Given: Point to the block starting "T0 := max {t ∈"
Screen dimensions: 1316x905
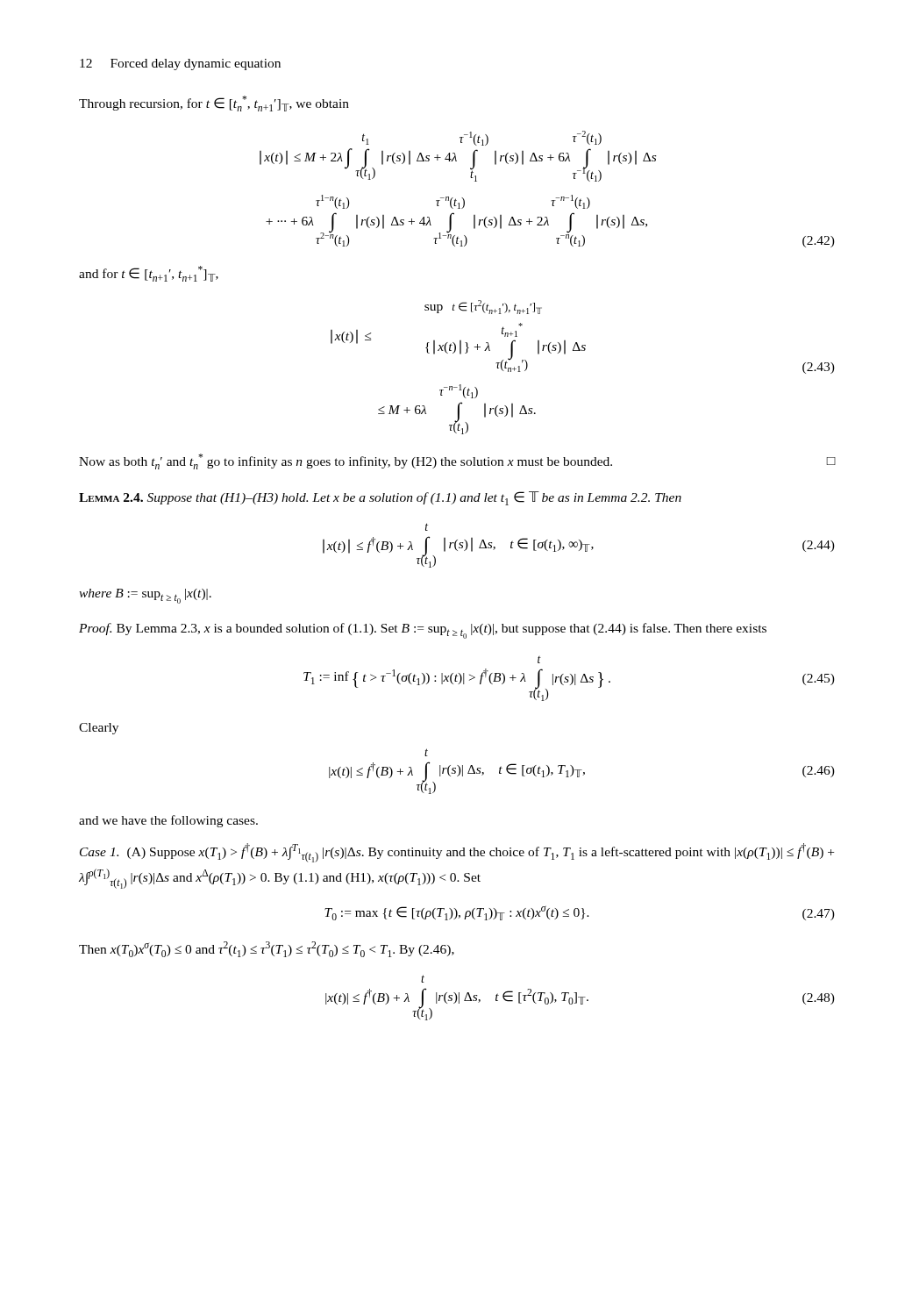Looking at the screenshot, I should 457,913.
